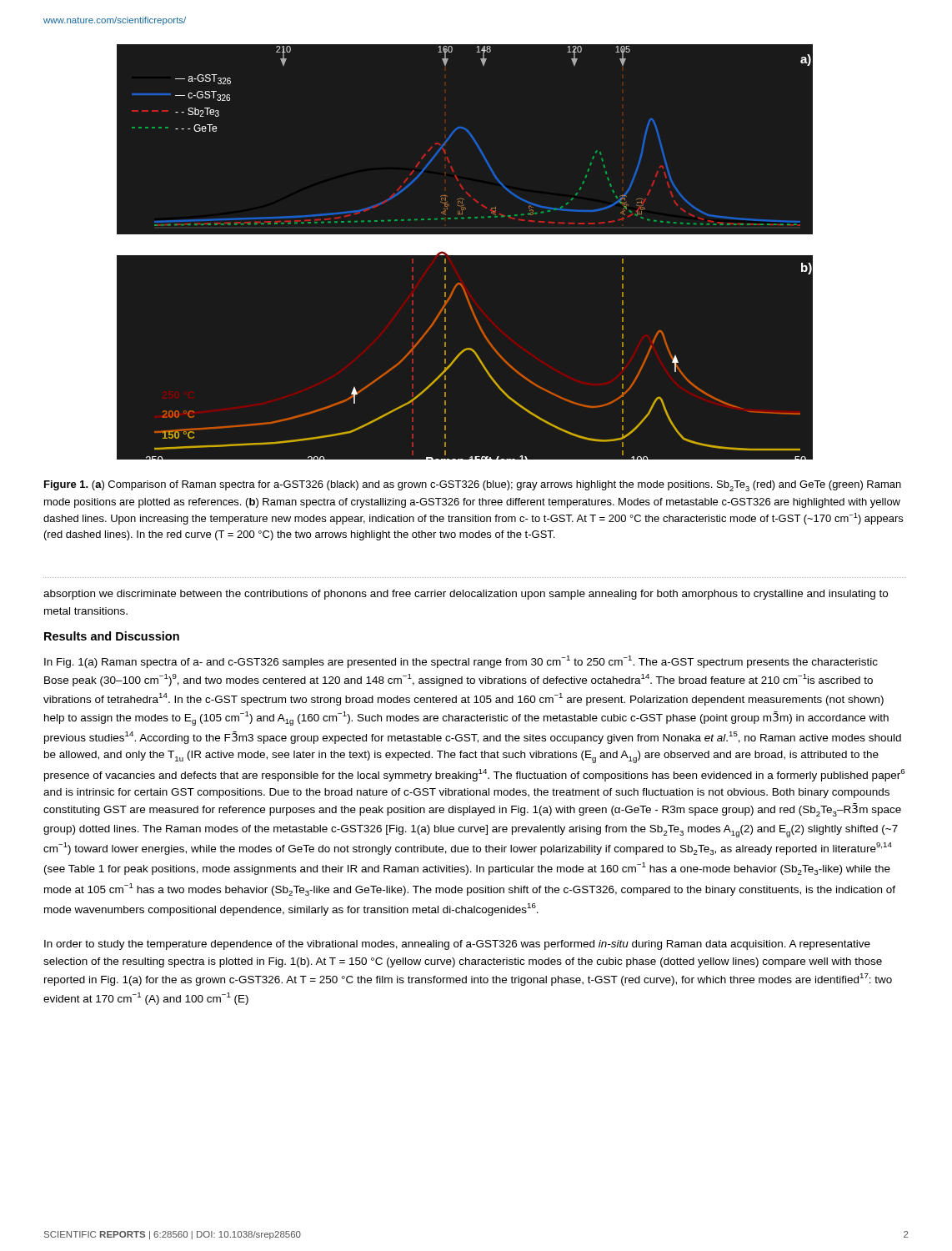Screen dimensions: 1251x952
Task: Find the line chart
Action: coord(467,253)
